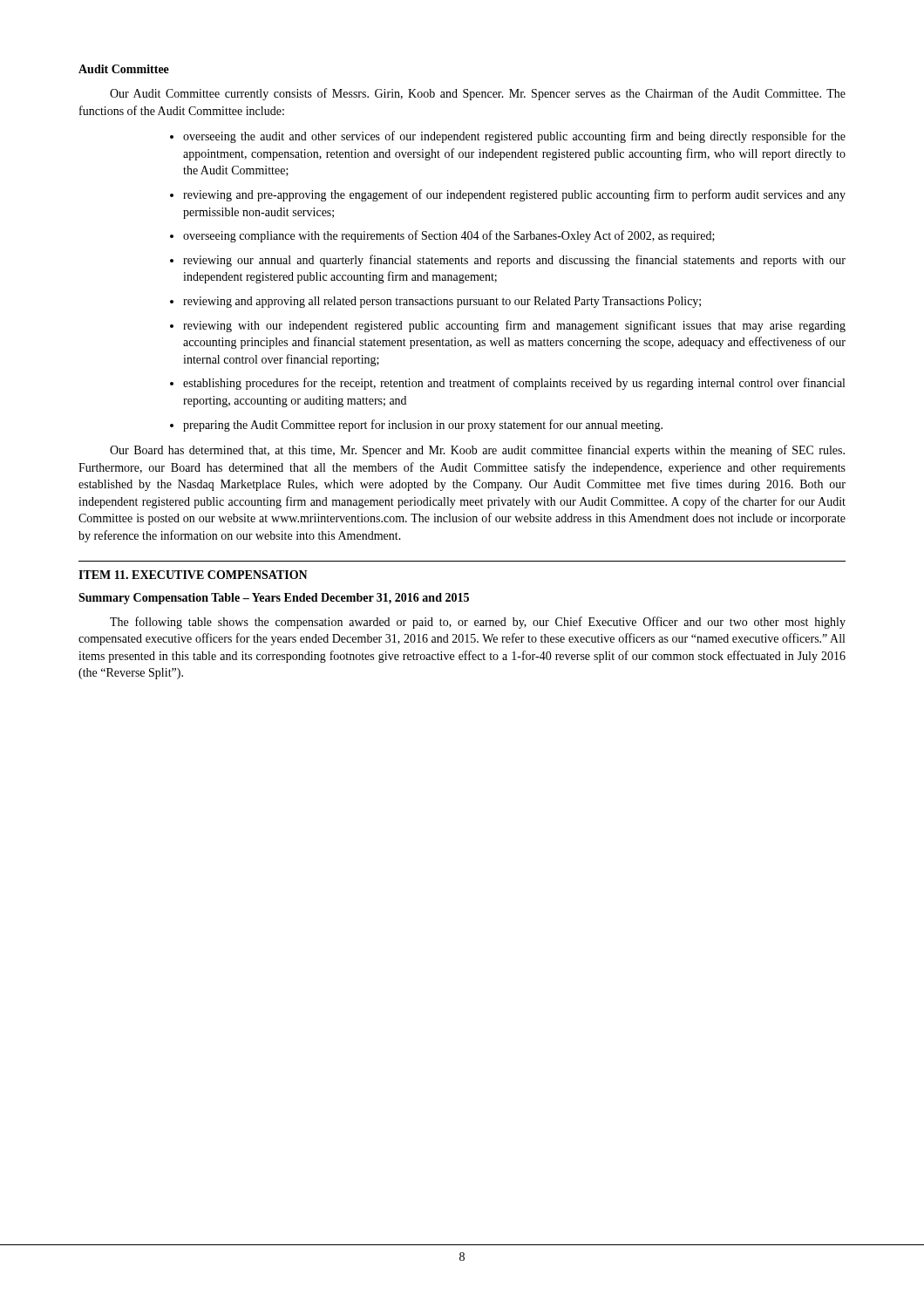Click on the text block starting "Our Board has determined that, at this"
The width and height of the screenshot is (924, 1308).
[462, 493]
